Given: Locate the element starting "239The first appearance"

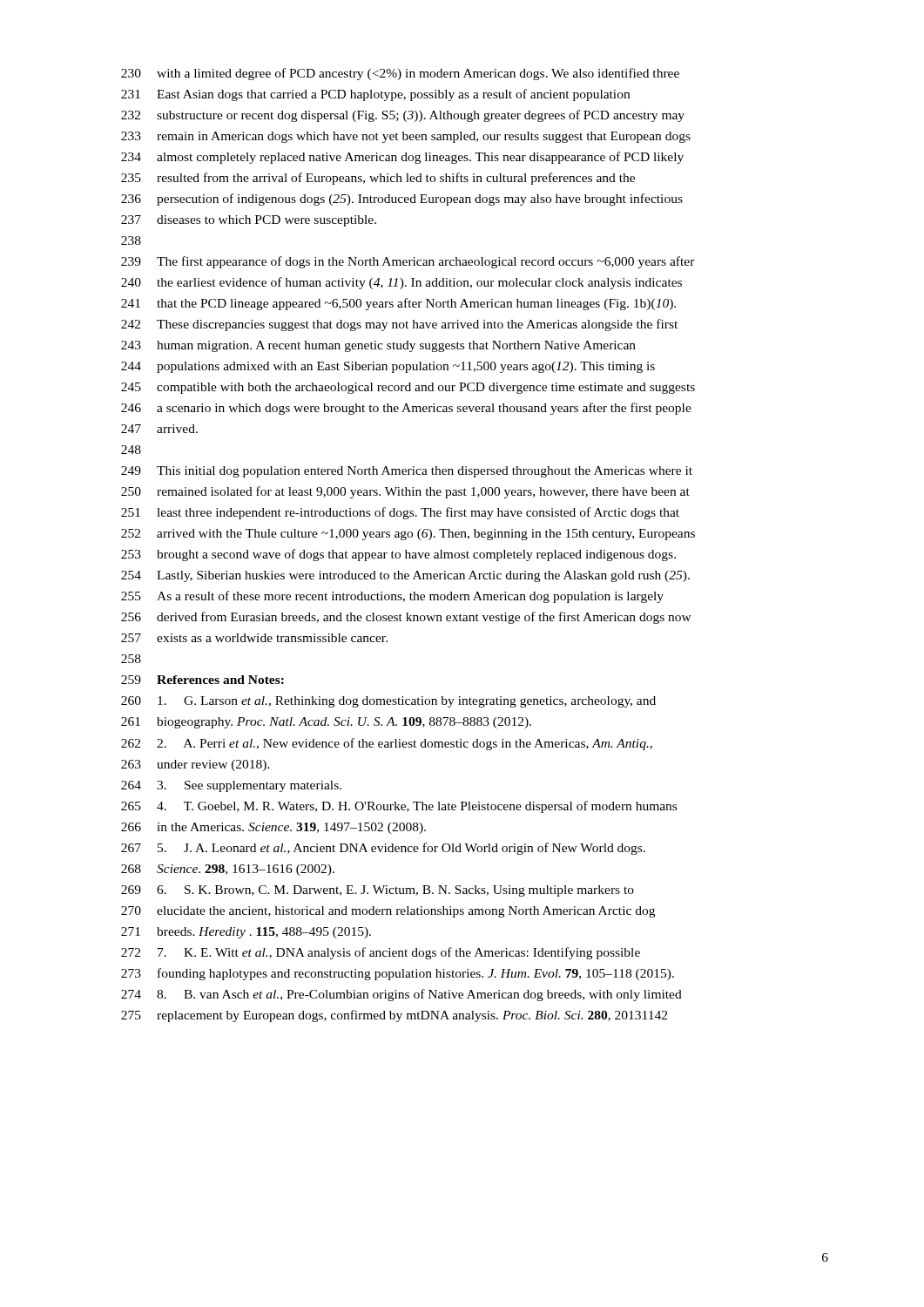Looking at the screenshot, I should tap(462, 356).
